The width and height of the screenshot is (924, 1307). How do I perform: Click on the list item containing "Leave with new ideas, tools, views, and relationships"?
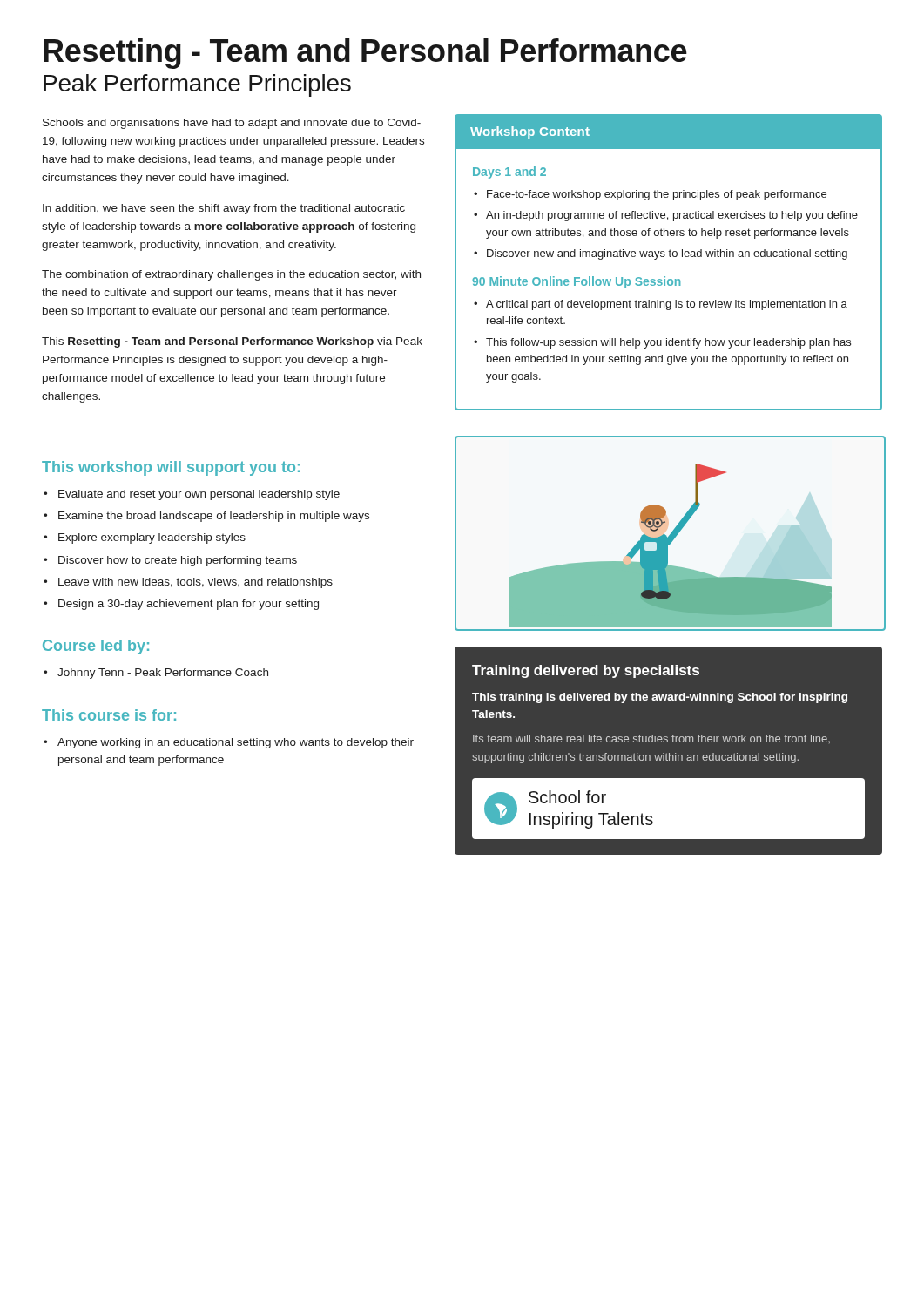tap(195, 581)
